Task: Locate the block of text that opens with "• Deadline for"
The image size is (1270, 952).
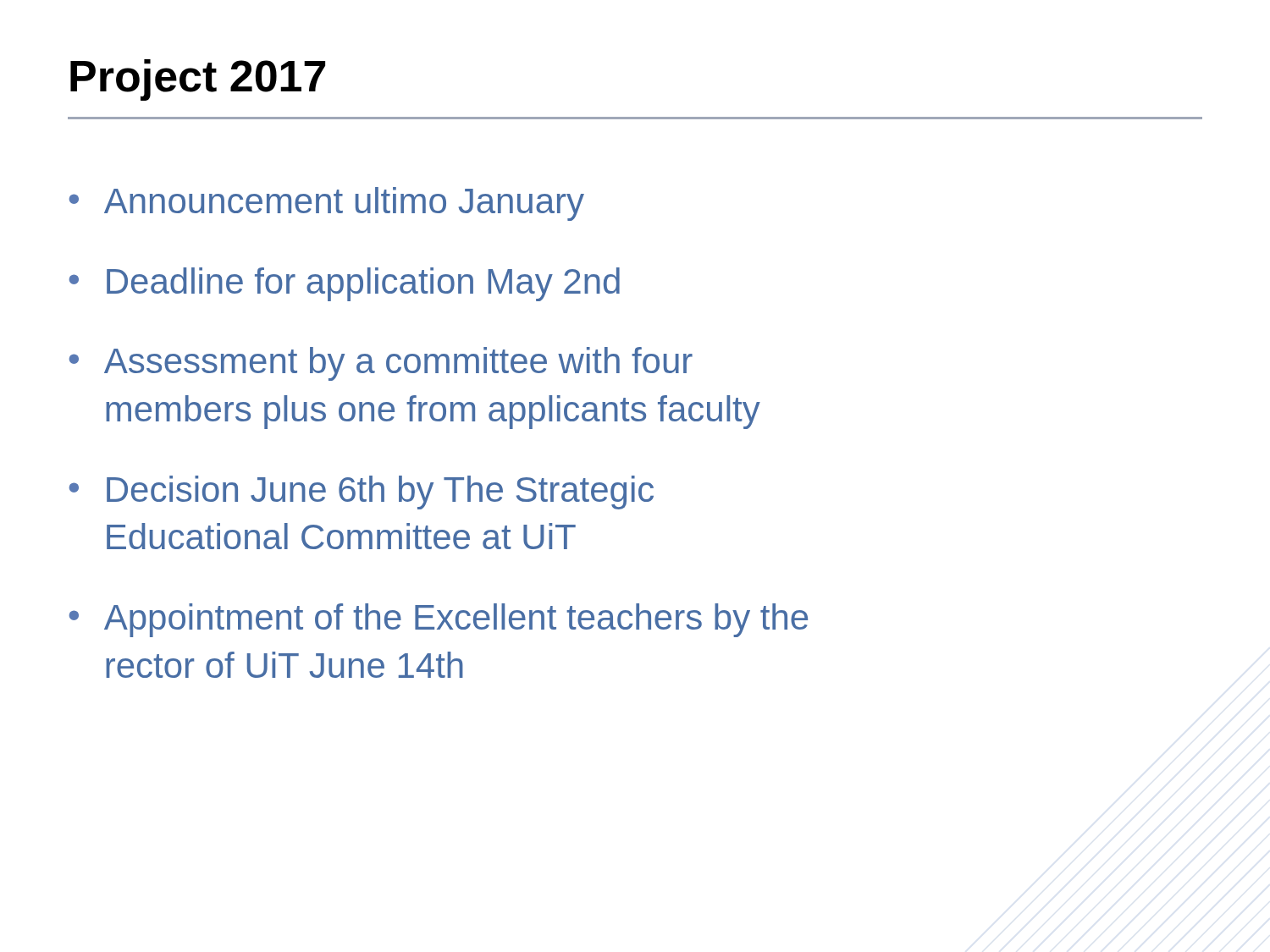Action: (345, 282)
